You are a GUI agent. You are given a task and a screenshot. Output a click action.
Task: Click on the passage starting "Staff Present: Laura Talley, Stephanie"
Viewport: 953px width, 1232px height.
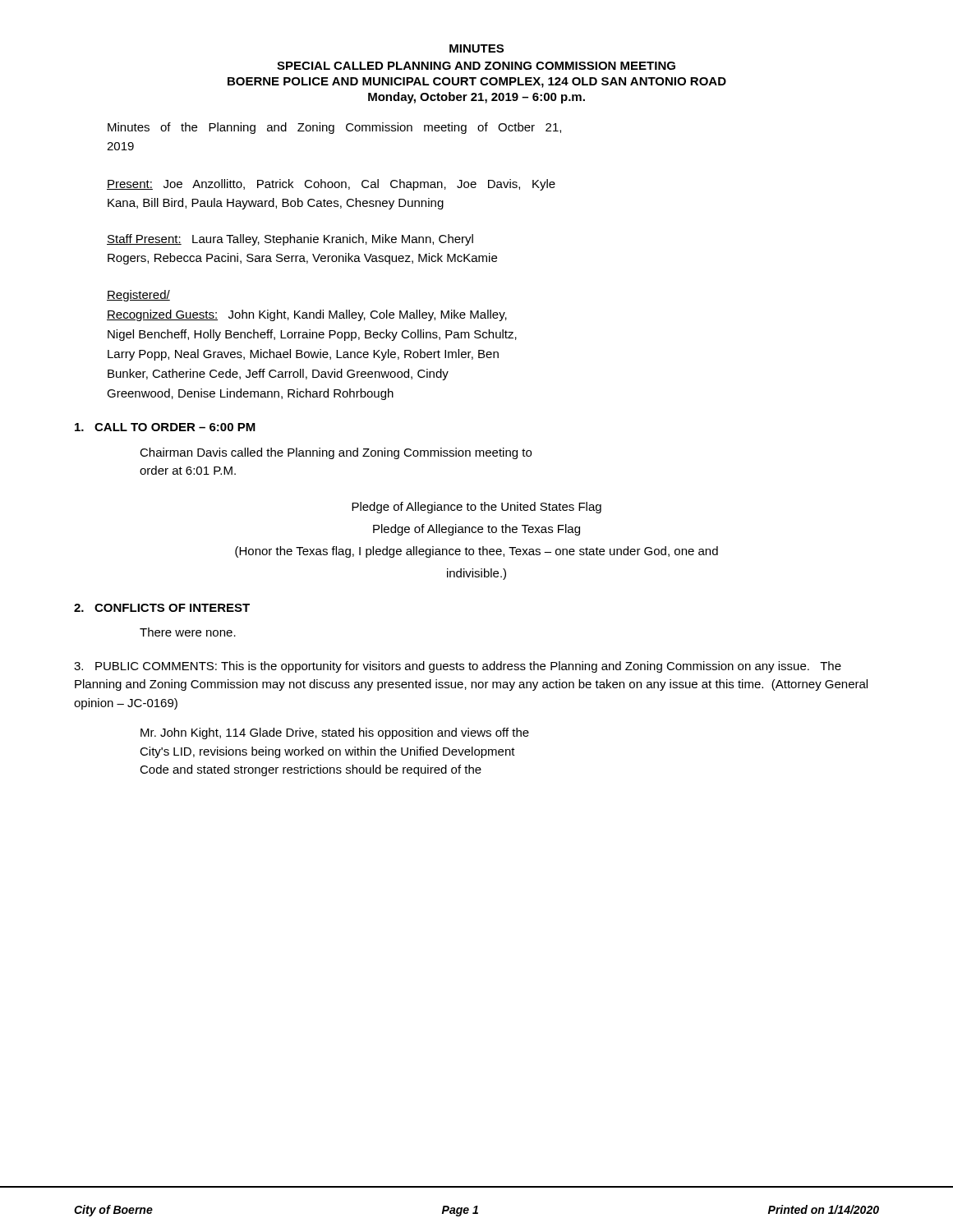[302, 248]
